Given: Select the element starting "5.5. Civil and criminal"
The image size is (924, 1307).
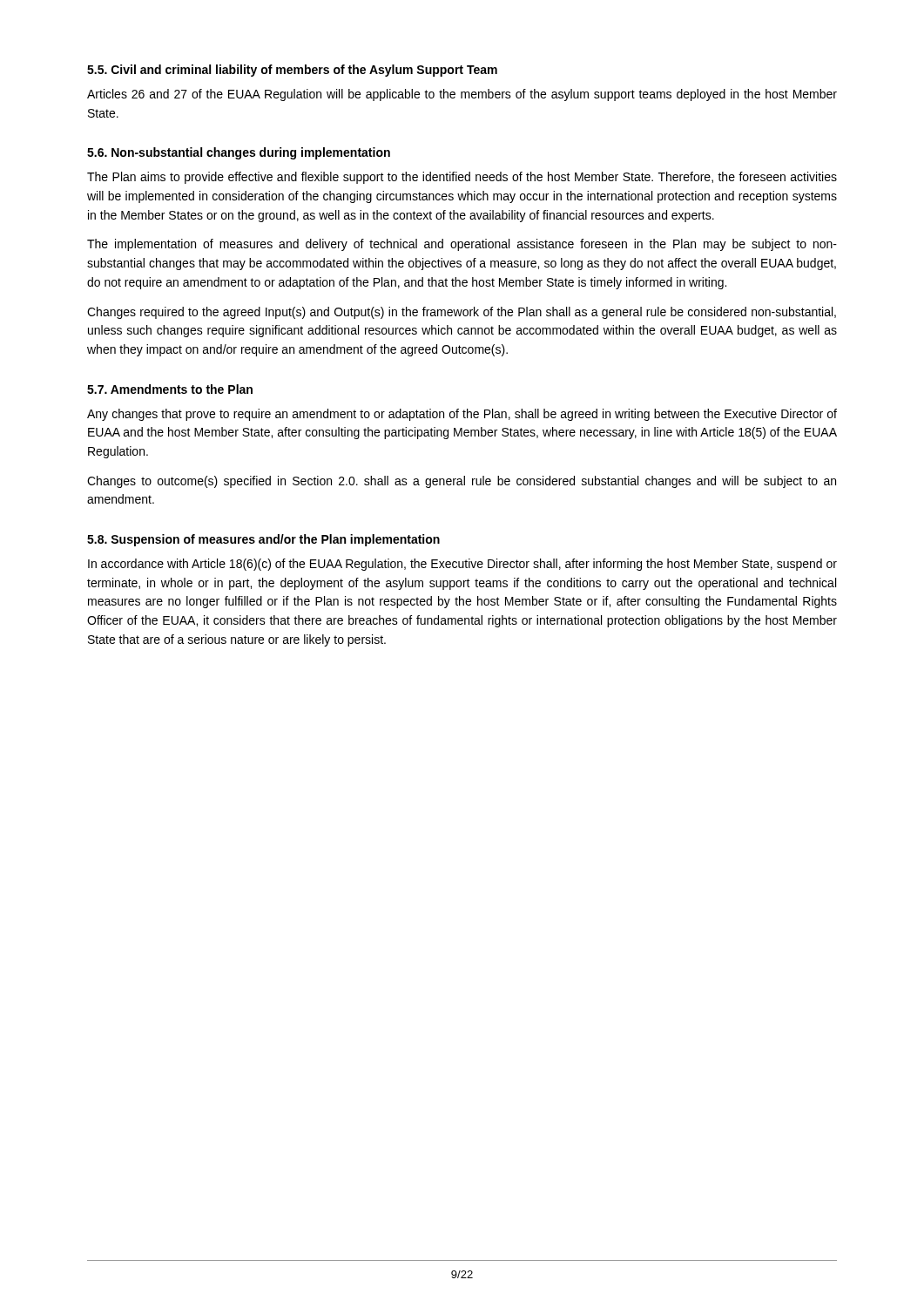Looking at the screenshot, I should tap(292, 70).
